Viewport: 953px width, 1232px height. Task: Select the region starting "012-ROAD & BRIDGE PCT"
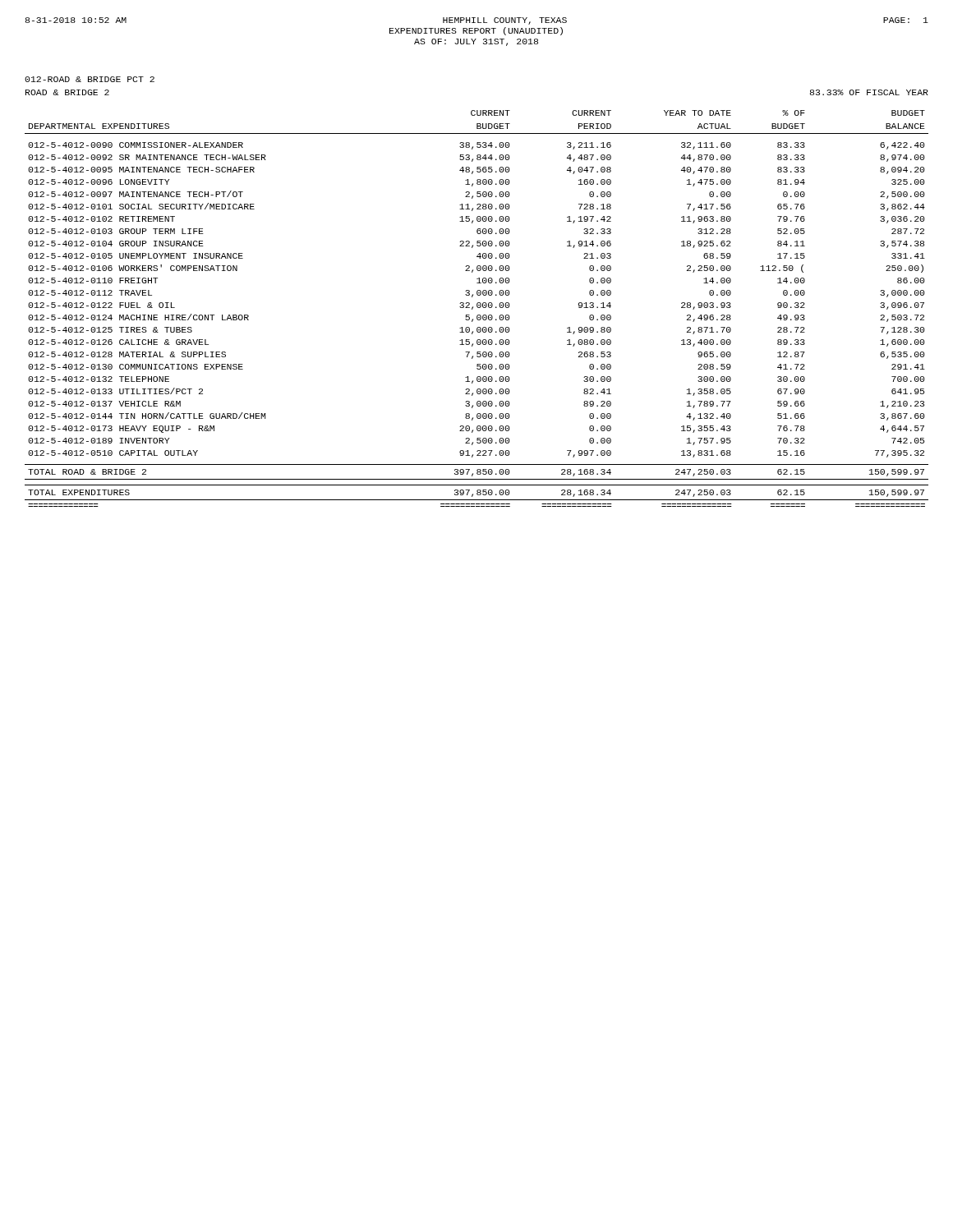click(90, 79)
